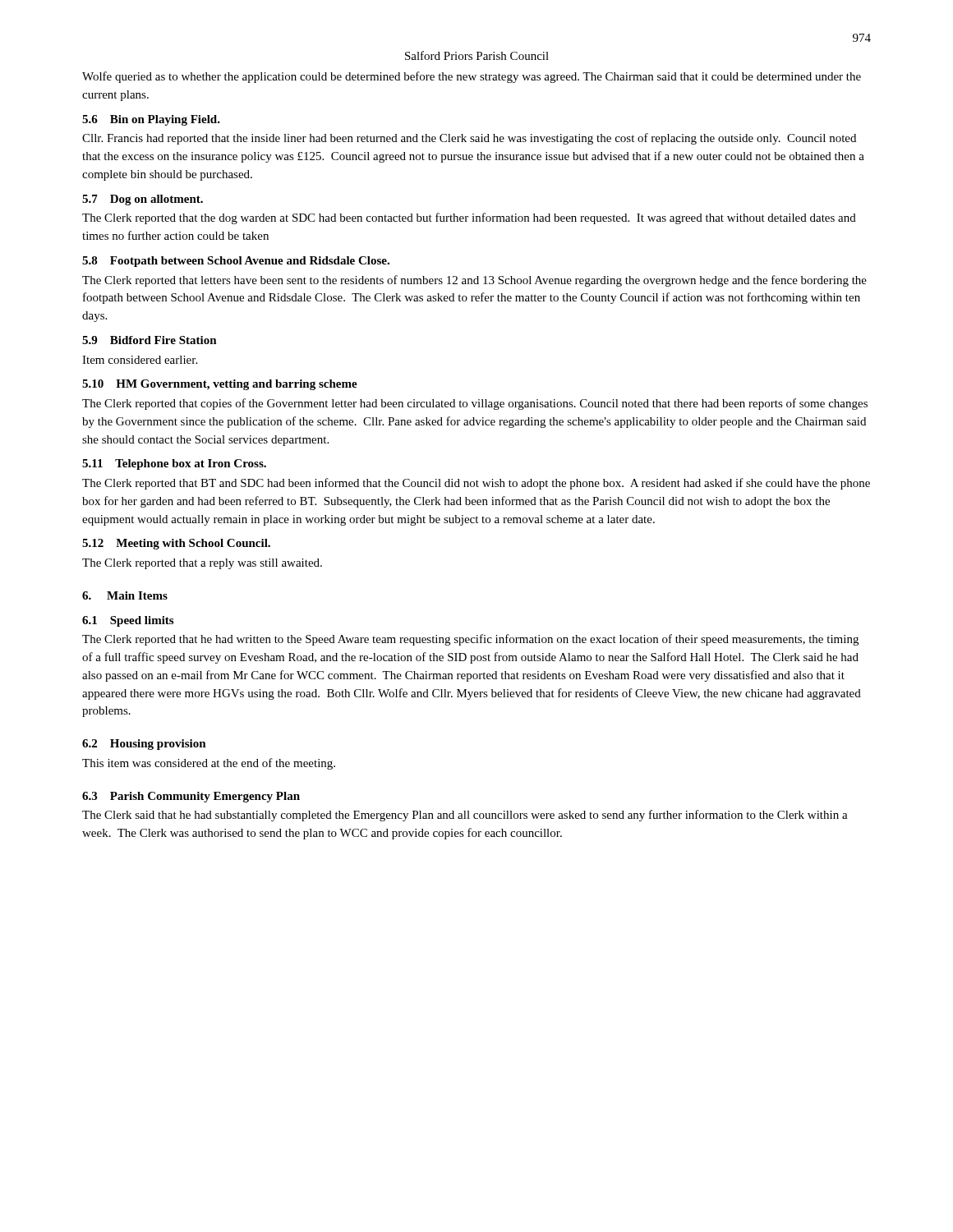Viewport: 953px width, 1232px height.
Task: Find the block starting "5.8 Footpath between School Avenue and"
Action: [x=236, y=260]
